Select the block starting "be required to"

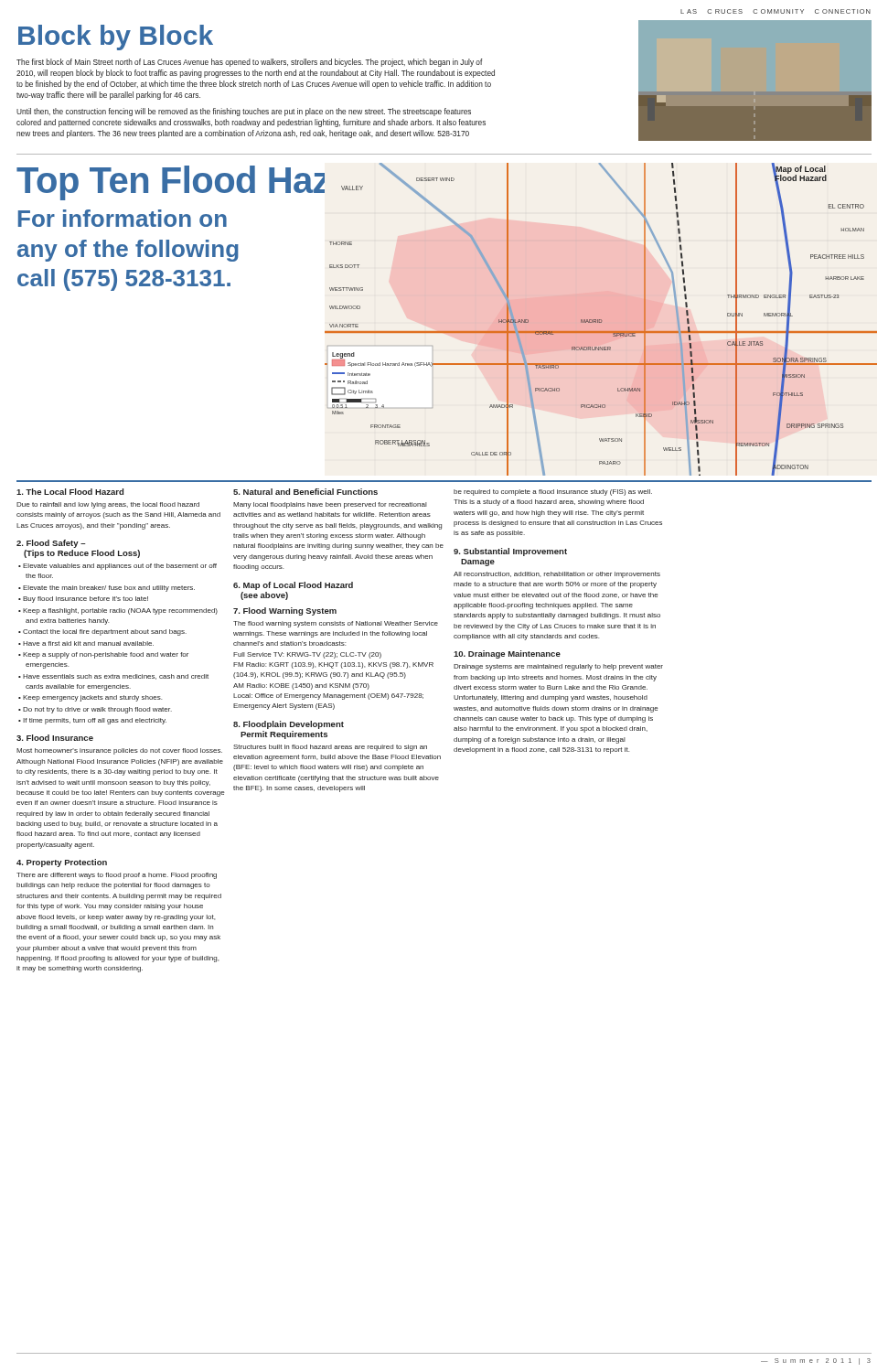[x=558, y=512]
